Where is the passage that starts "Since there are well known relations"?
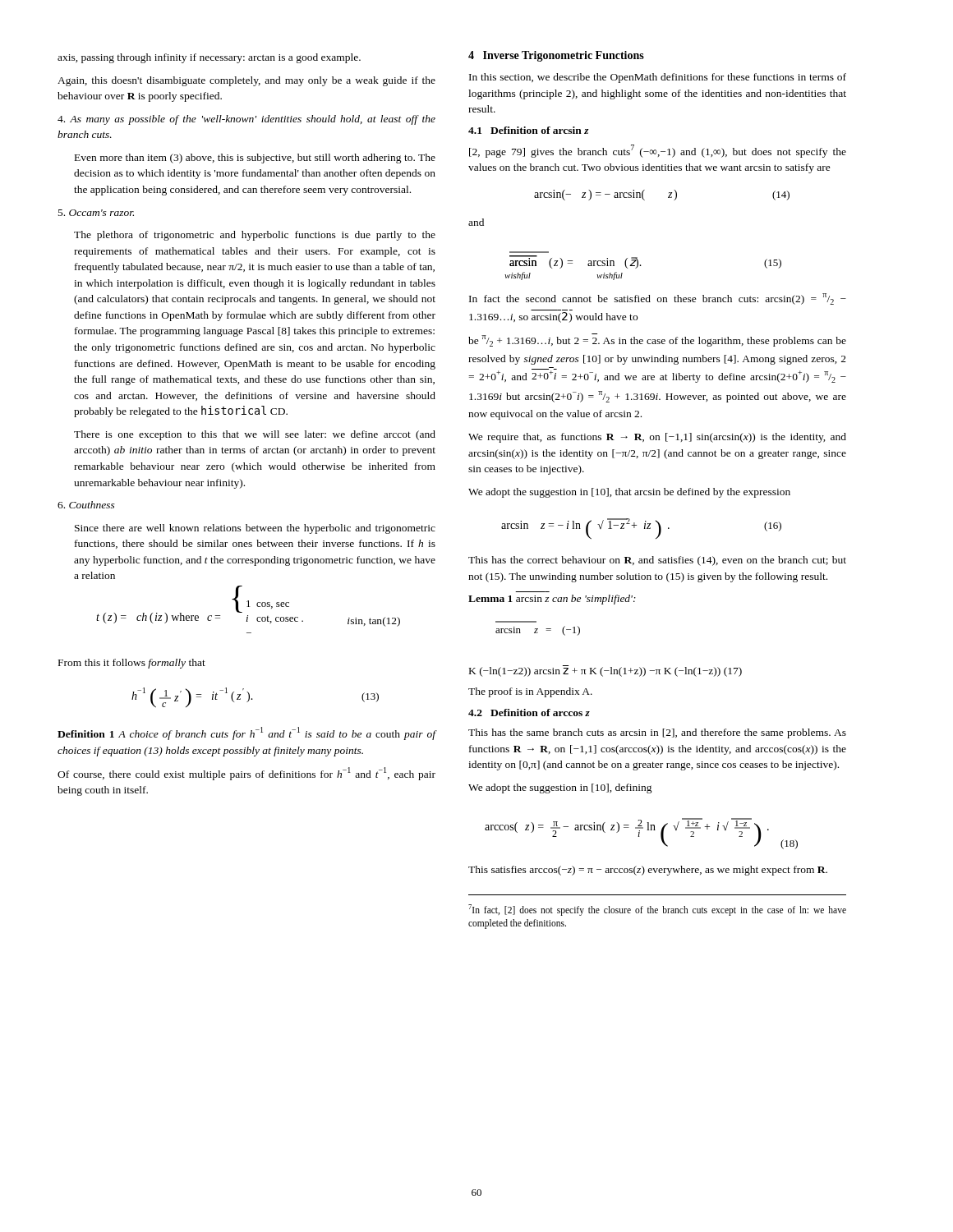Viewport: 953px width, 1232px height. (x=246, y=552)
